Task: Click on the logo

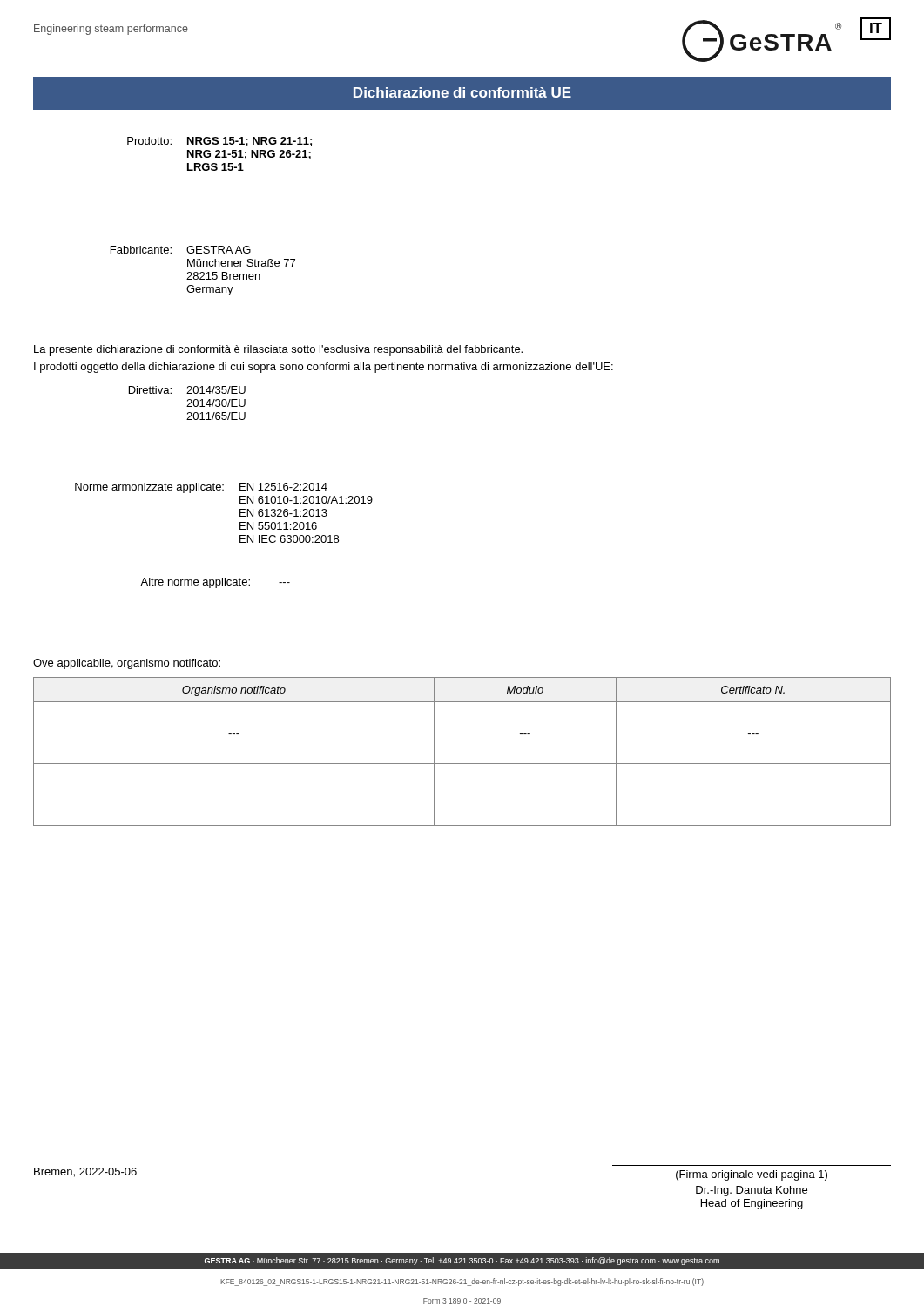Action: tap(763, 41)
